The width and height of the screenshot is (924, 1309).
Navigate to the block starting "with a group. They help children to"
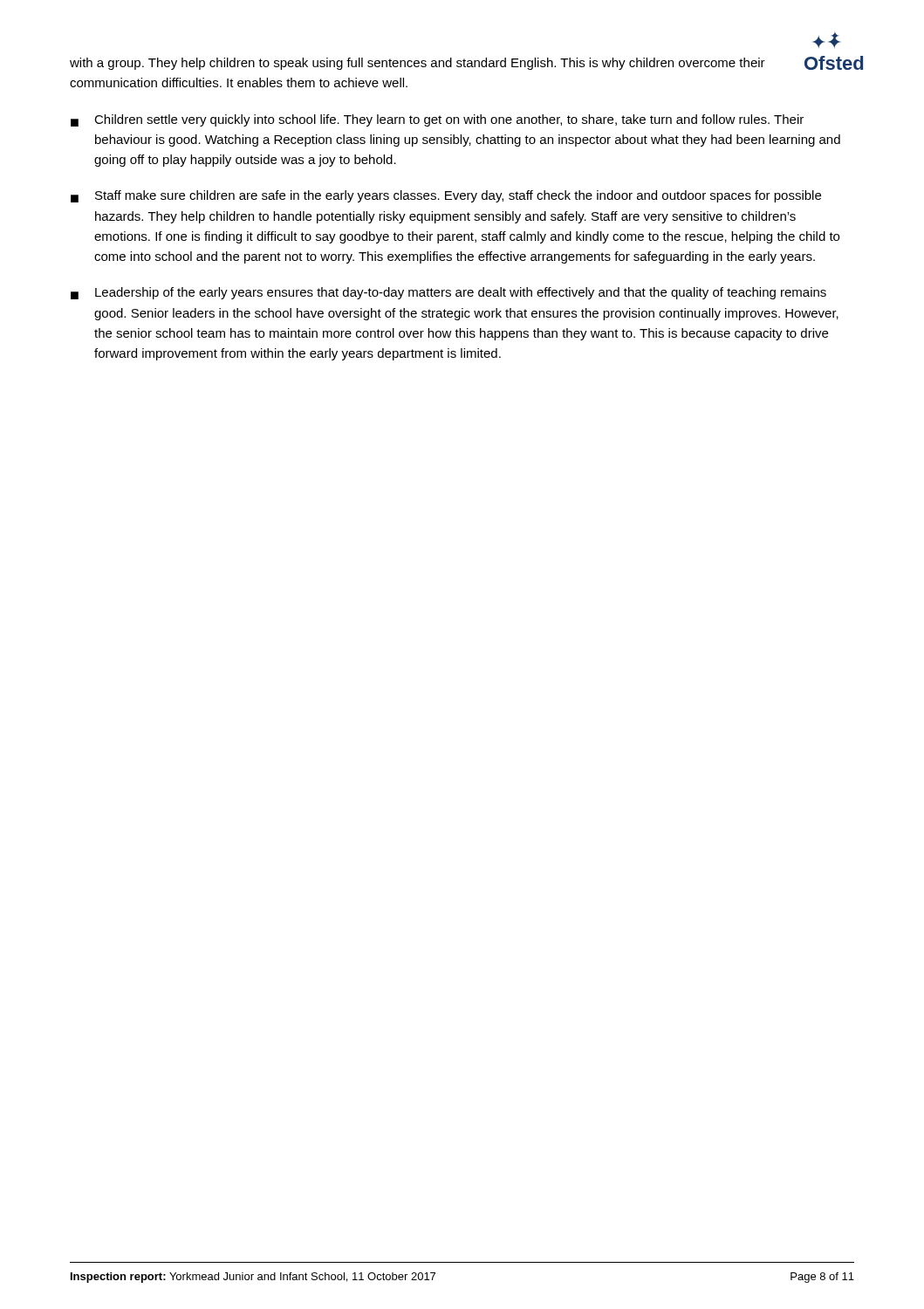(x=417, y=73)
